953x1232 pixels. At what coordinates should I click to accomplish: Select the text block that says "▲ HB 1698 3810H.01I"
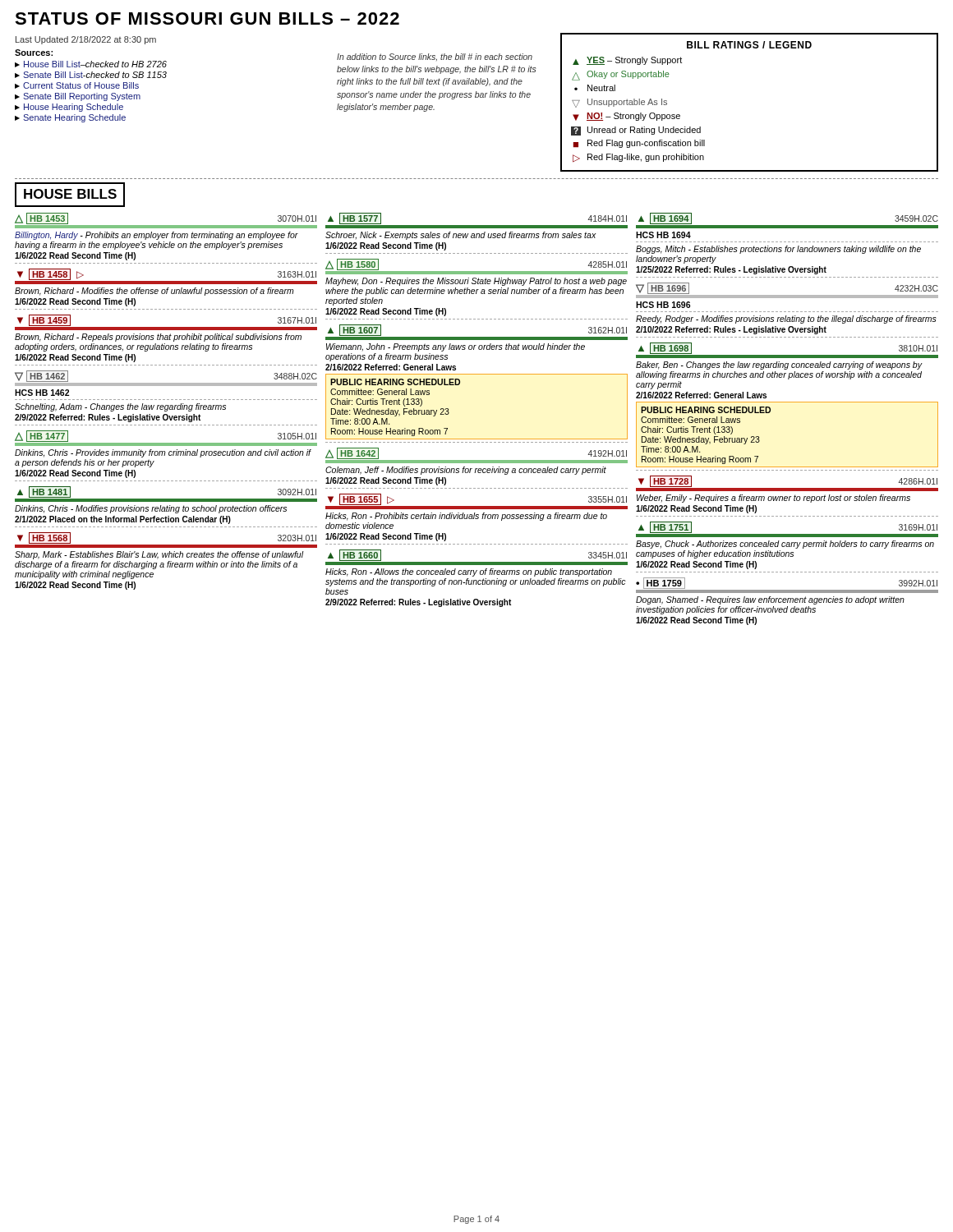click(787, 406)
